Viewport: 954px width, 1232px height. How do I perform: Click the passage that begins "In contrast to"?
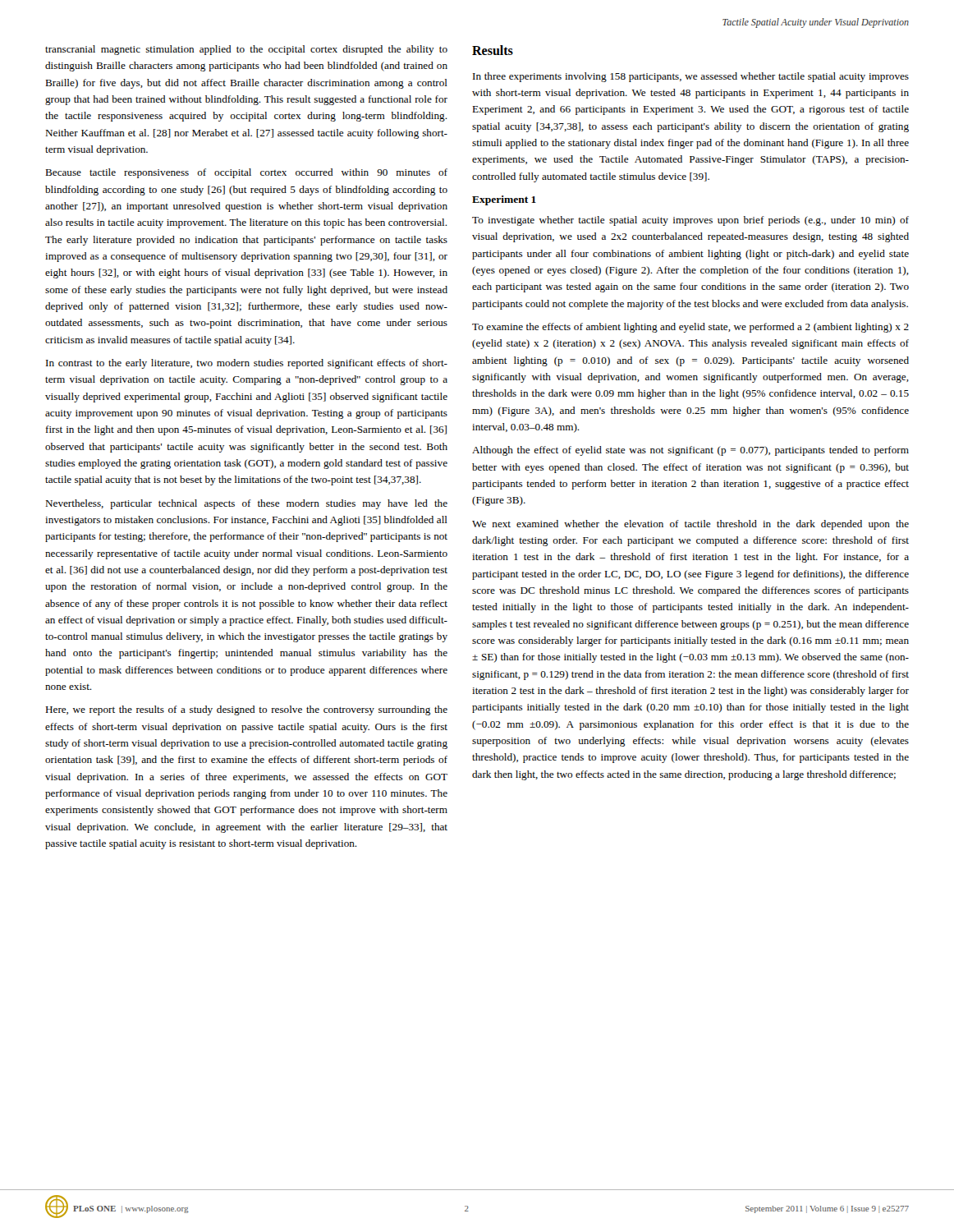click(246, 422)
